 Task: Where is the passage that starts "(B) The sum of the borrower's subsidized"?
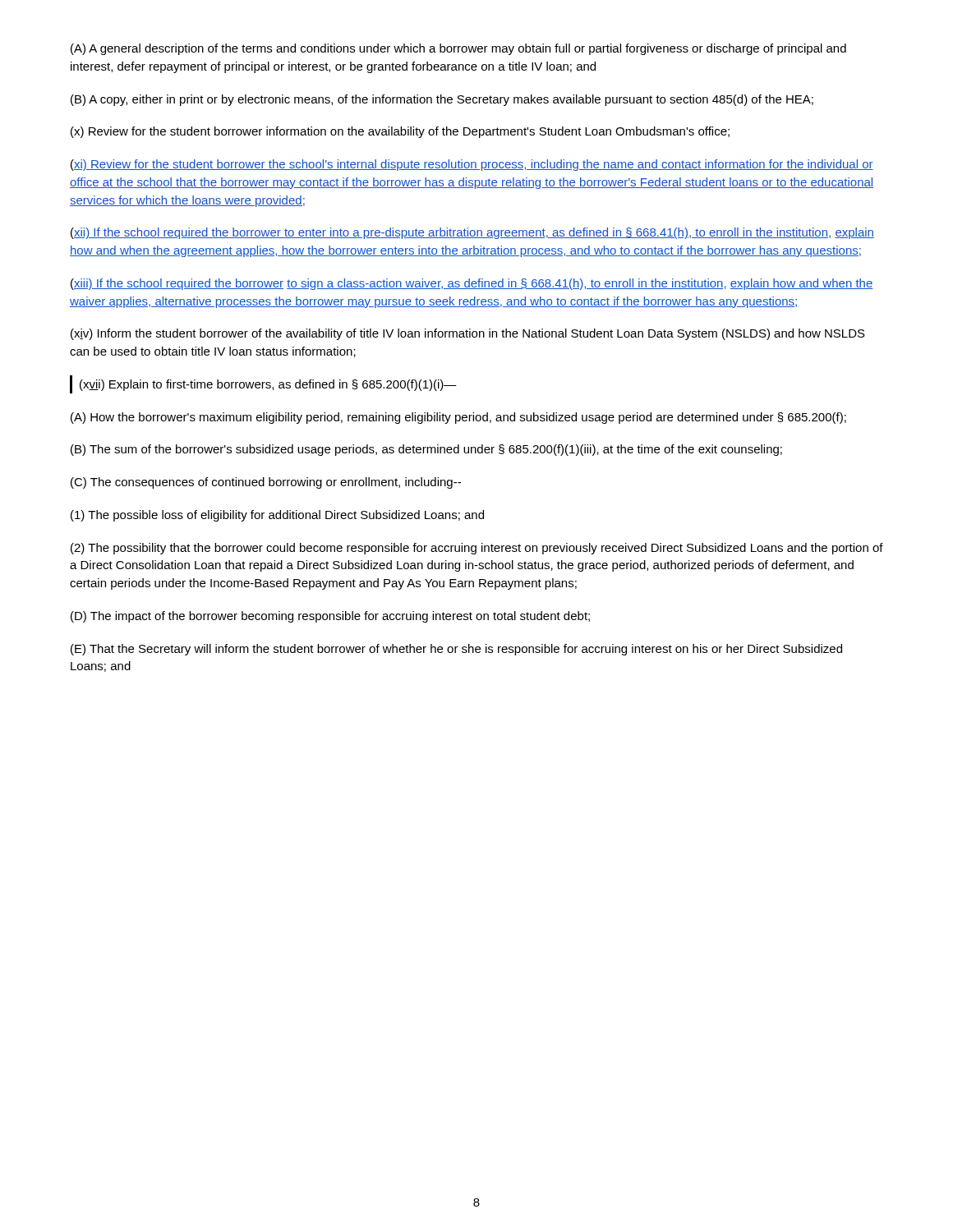(x=426, y=449)
